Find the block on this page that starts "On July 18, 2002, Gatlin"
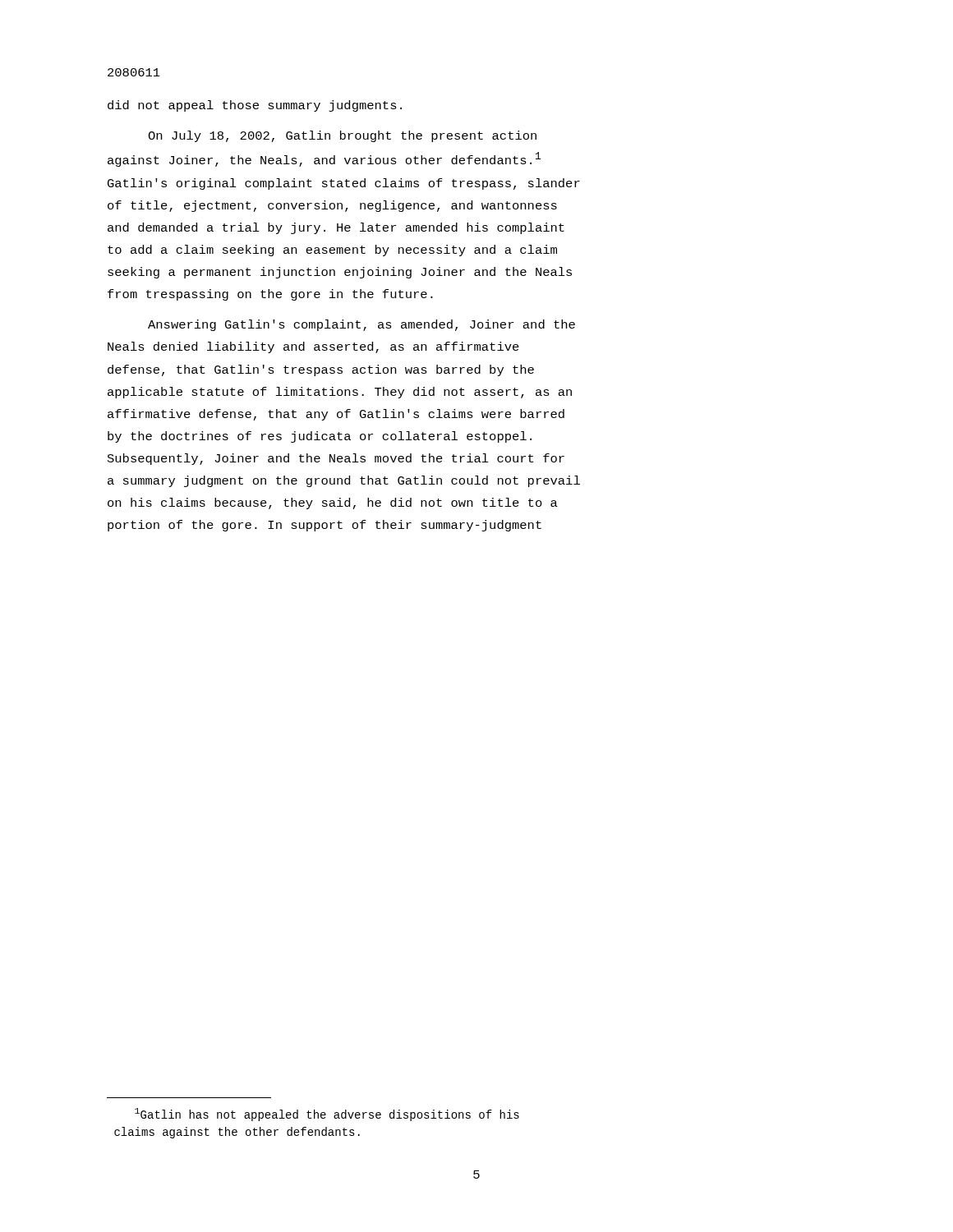953x1232 pixels. [x=344, y=216]
